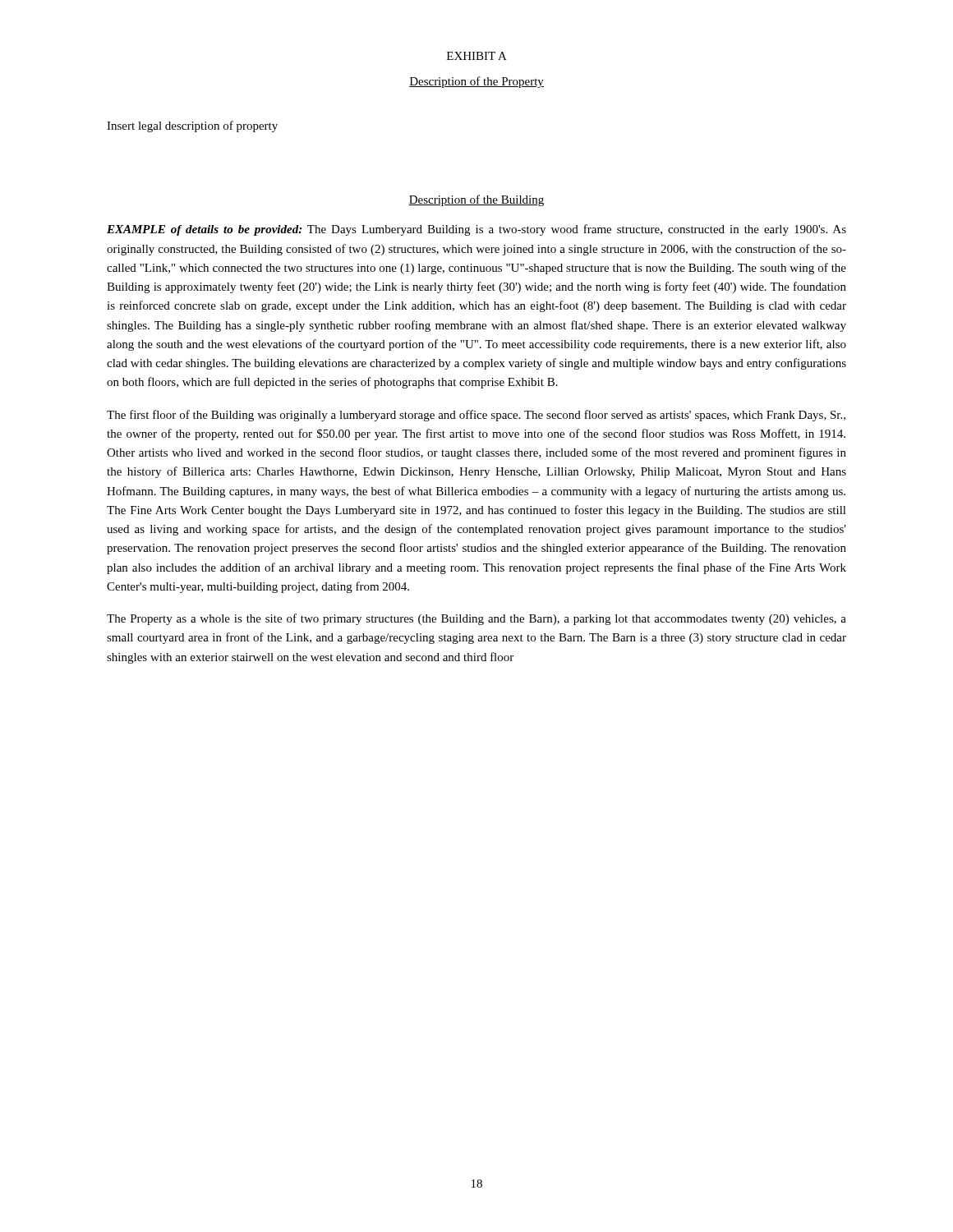
Task: Find the passage starting "Description of the Building"
Action: [x=476, y=200]
